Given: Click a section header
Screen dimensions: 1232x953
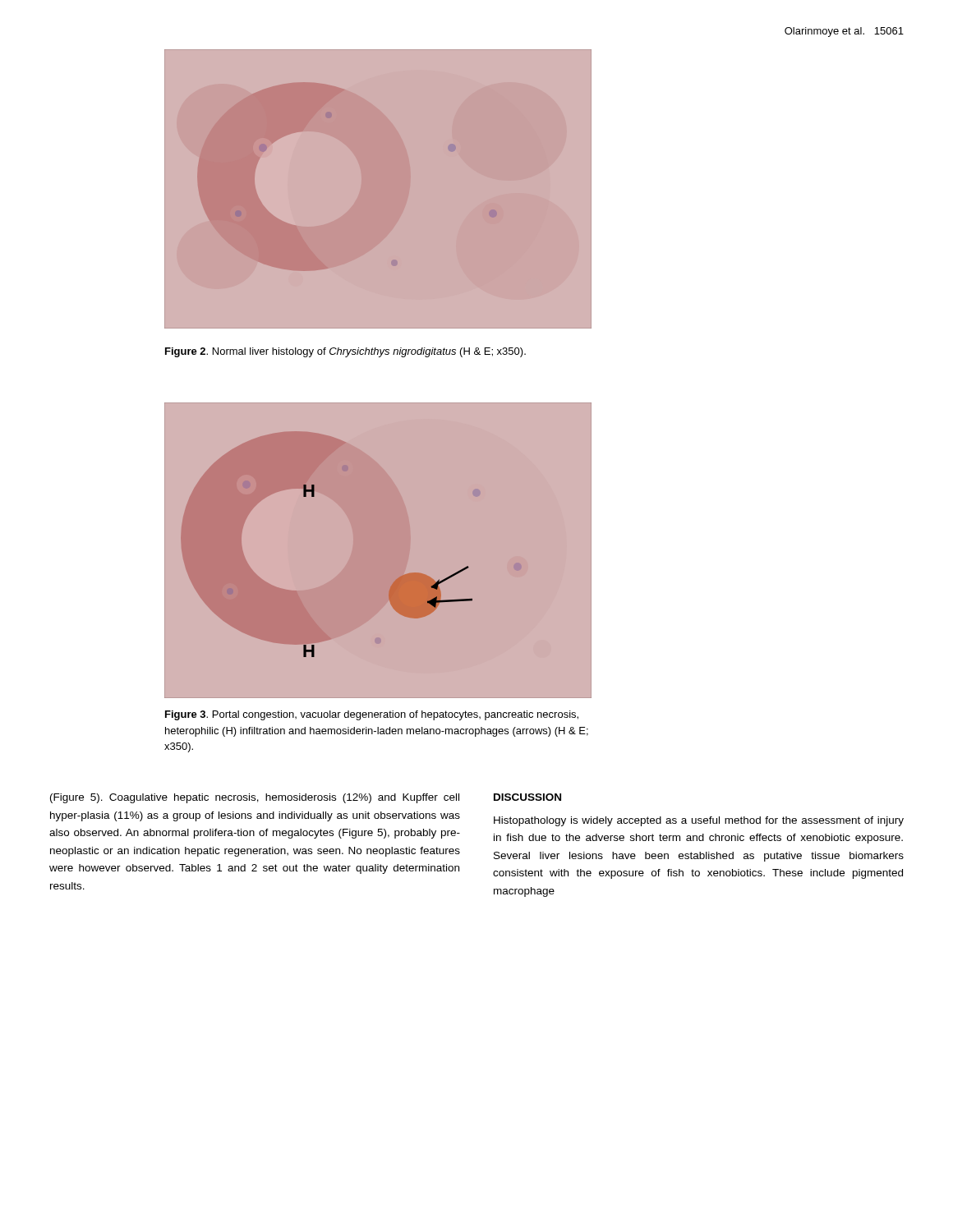Looking at the screenshot, I should [527, 797].
